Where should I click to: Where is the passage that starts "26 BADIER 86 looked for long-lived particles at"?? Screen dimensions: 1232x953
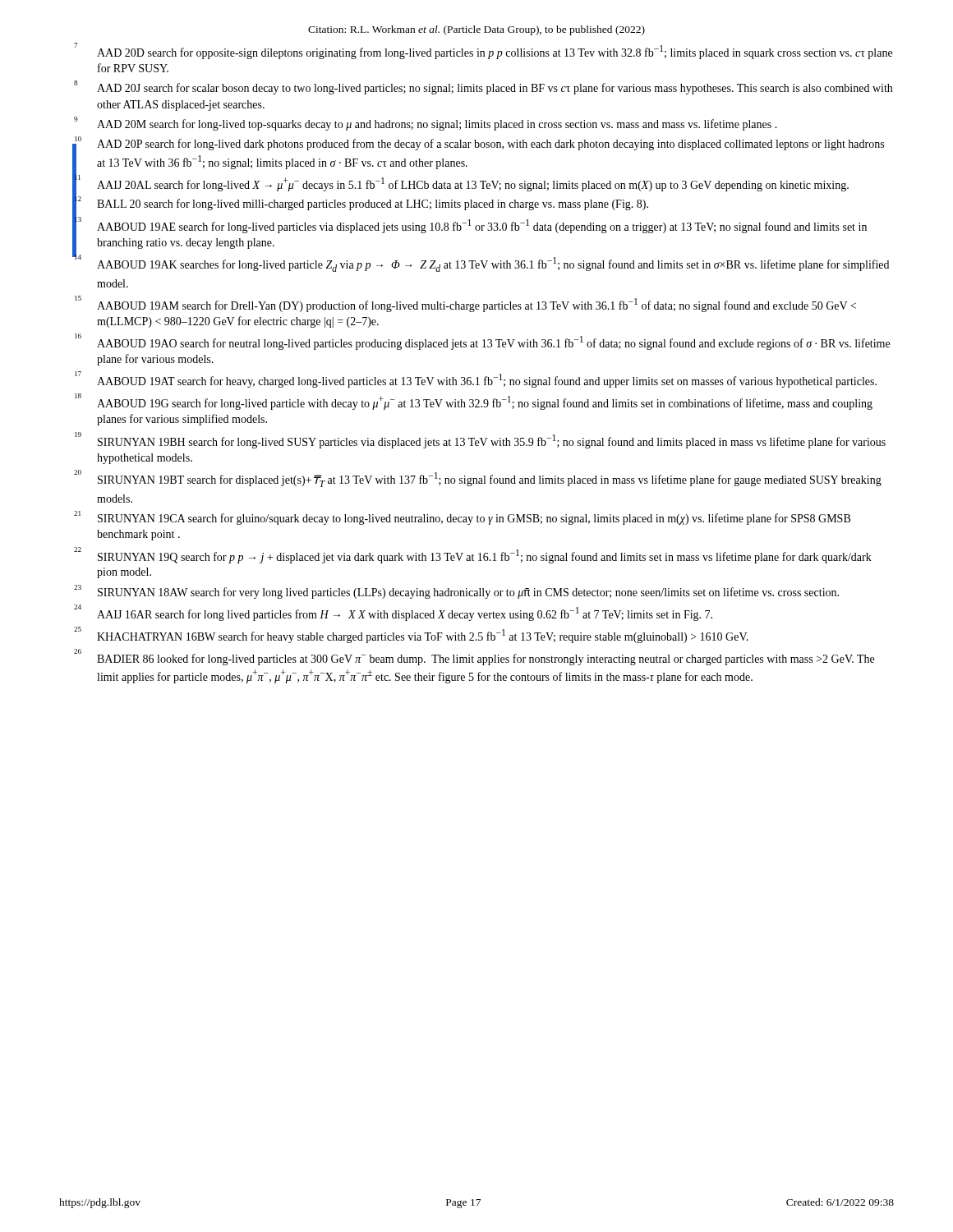point(484,667)
